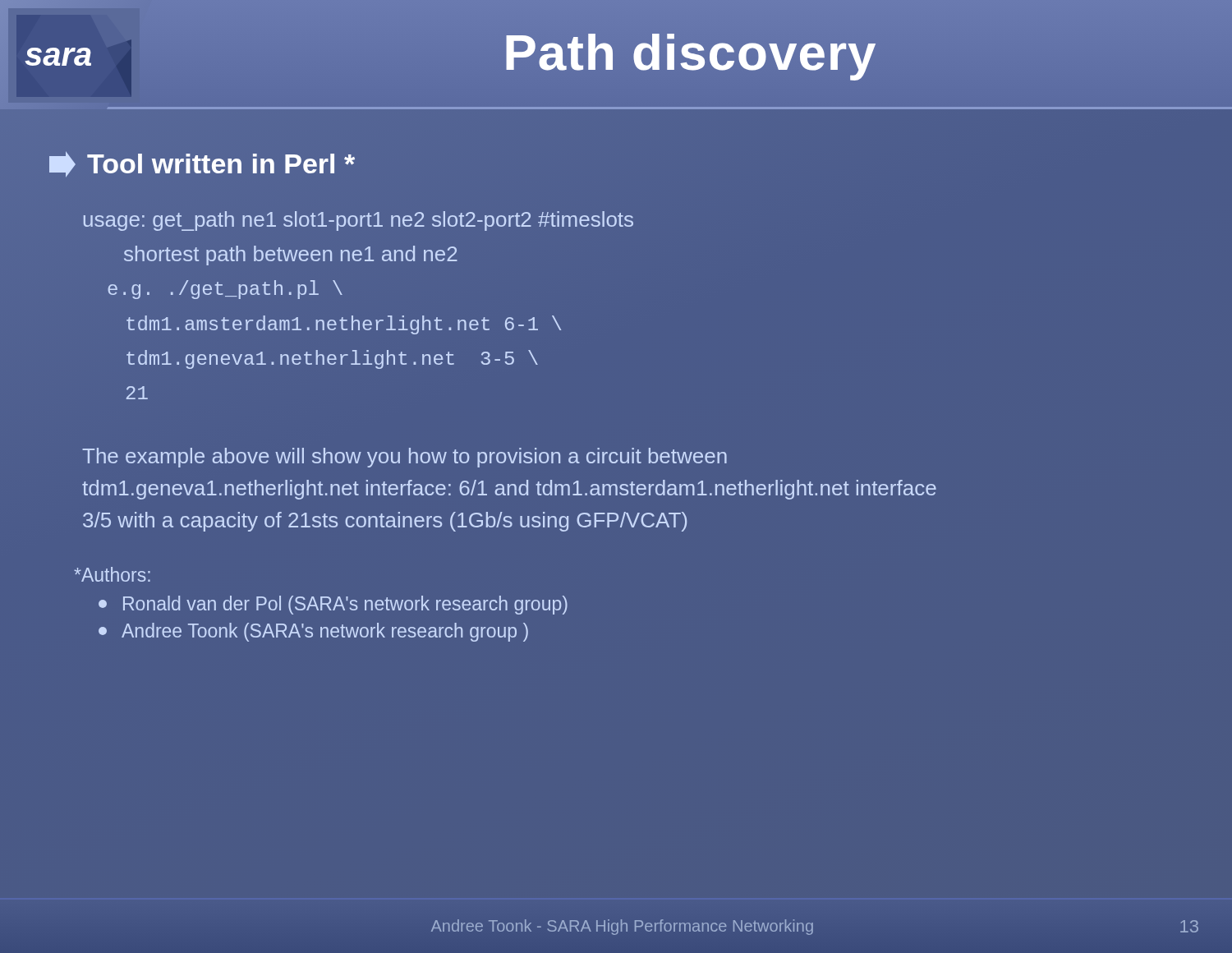Point to the element starting "Tool written in"
1232x953 pixels.
(x=202, y=164)
